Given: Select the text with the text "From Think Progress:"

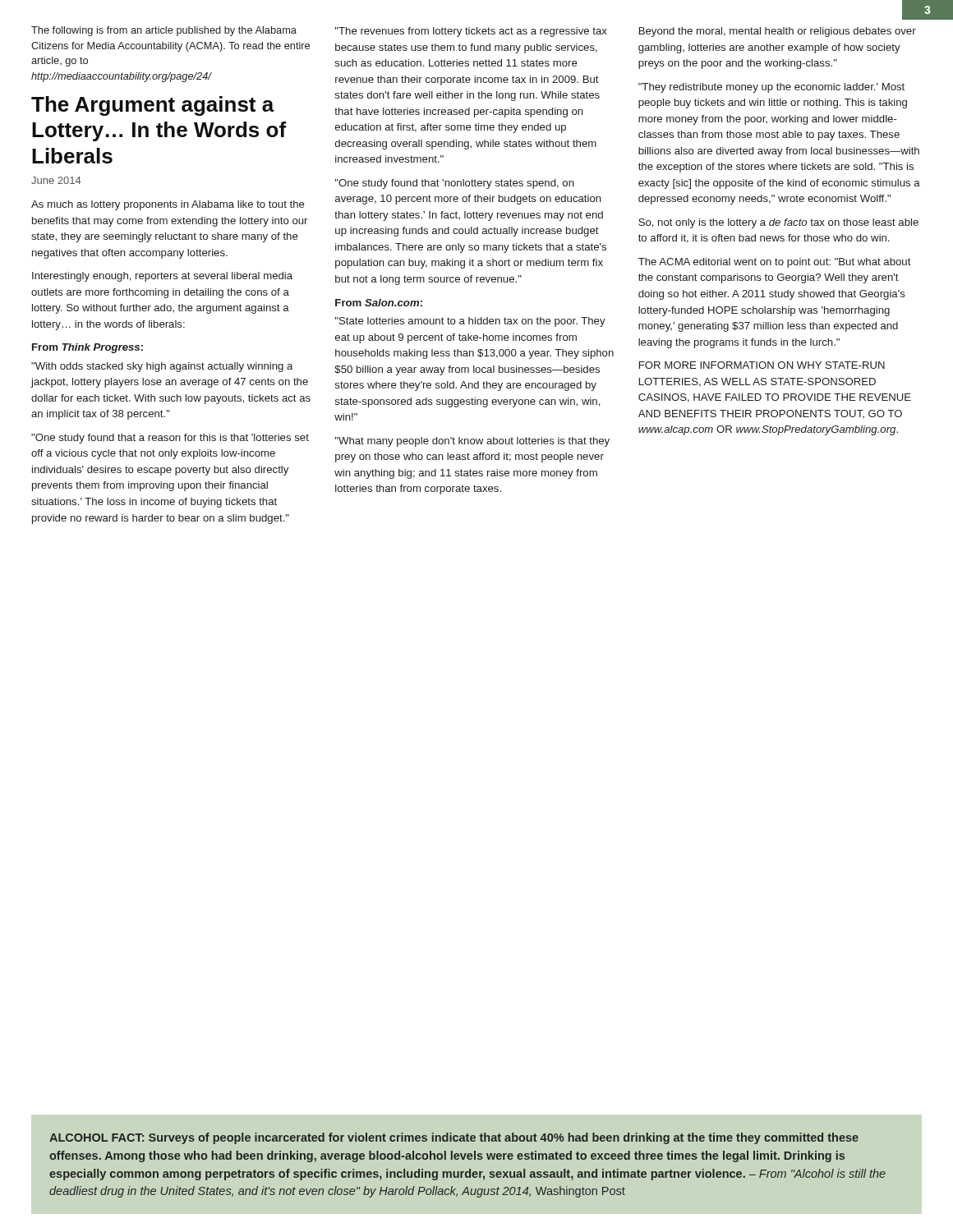Looking at the screenshot, I should (88, 347).
